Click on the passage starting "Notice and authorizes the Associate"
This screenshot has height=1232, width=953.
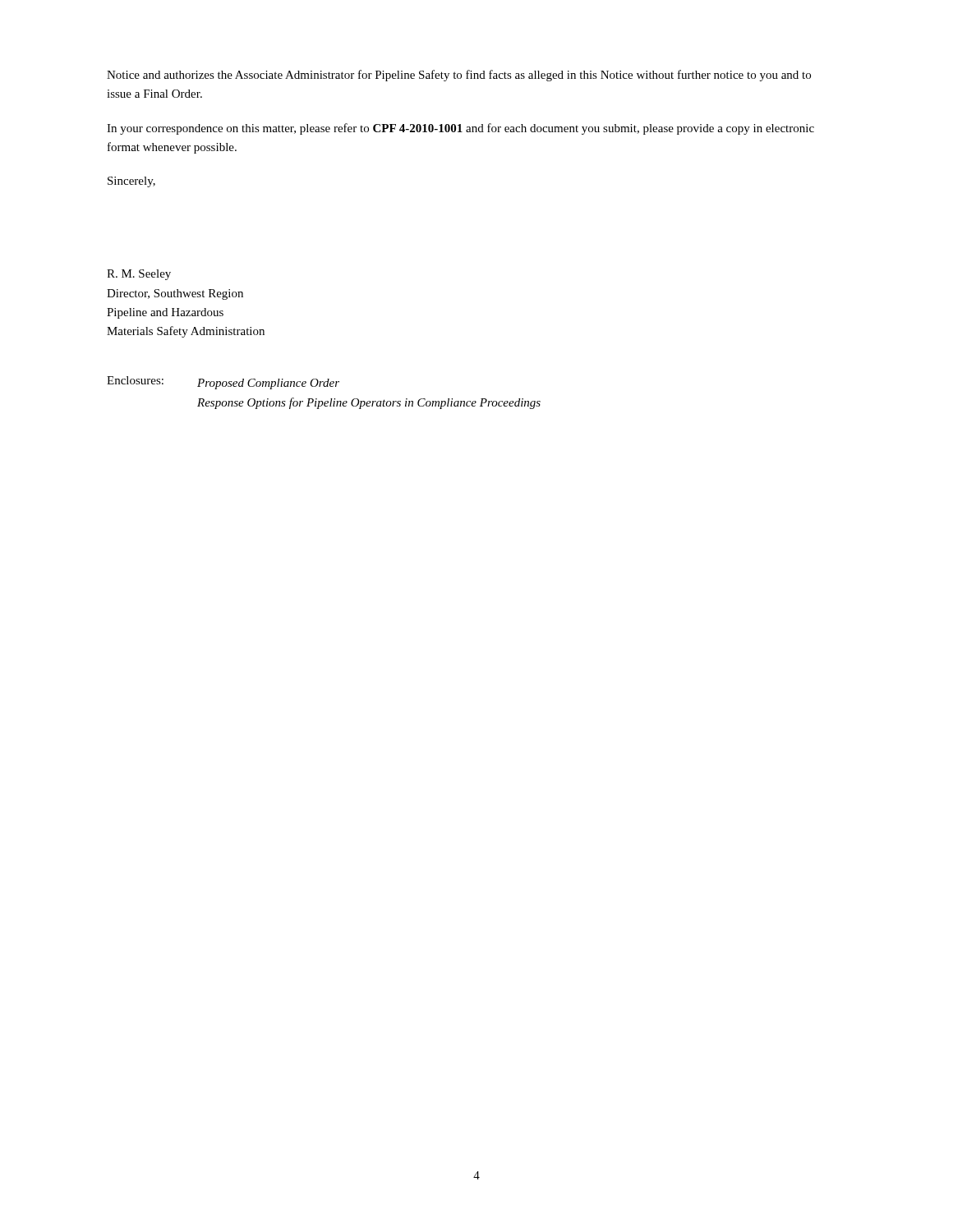pos(459,84)
